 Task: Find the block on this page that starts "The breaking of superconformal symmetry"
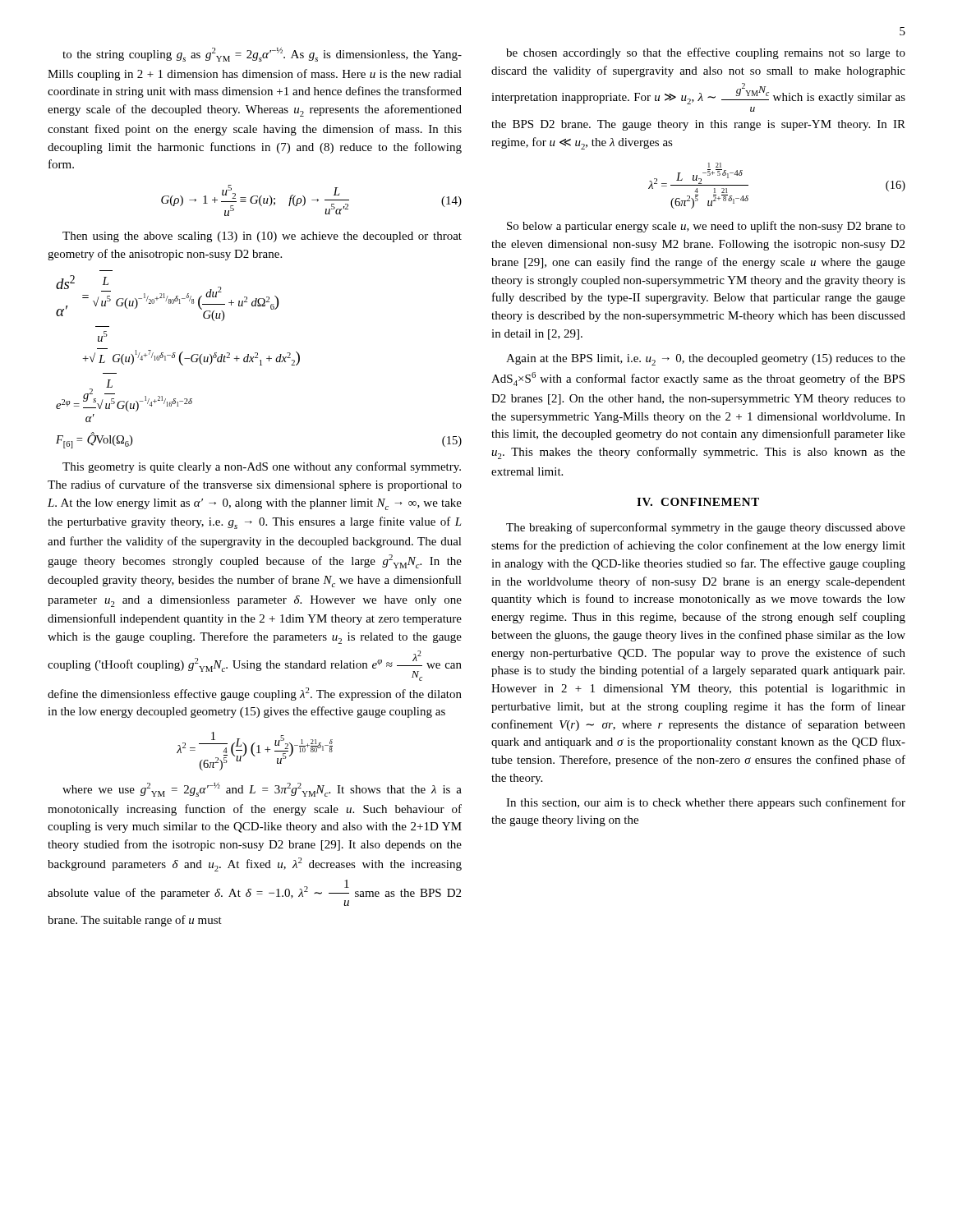698,675
